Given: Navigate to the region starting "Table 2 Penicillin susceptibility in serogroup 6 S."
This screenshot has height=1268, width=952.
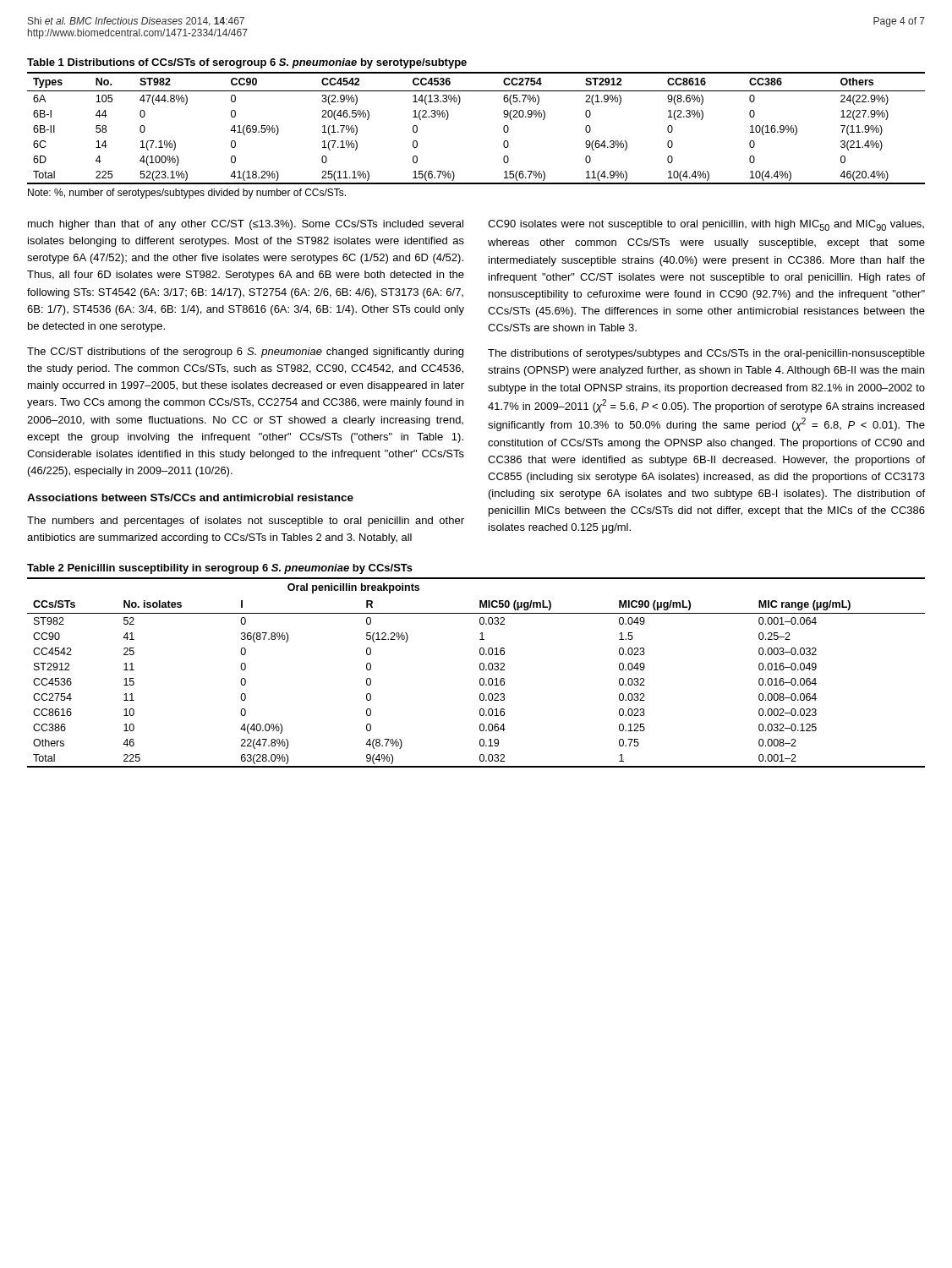Looking at the screenshot, I should coord(220,568).
